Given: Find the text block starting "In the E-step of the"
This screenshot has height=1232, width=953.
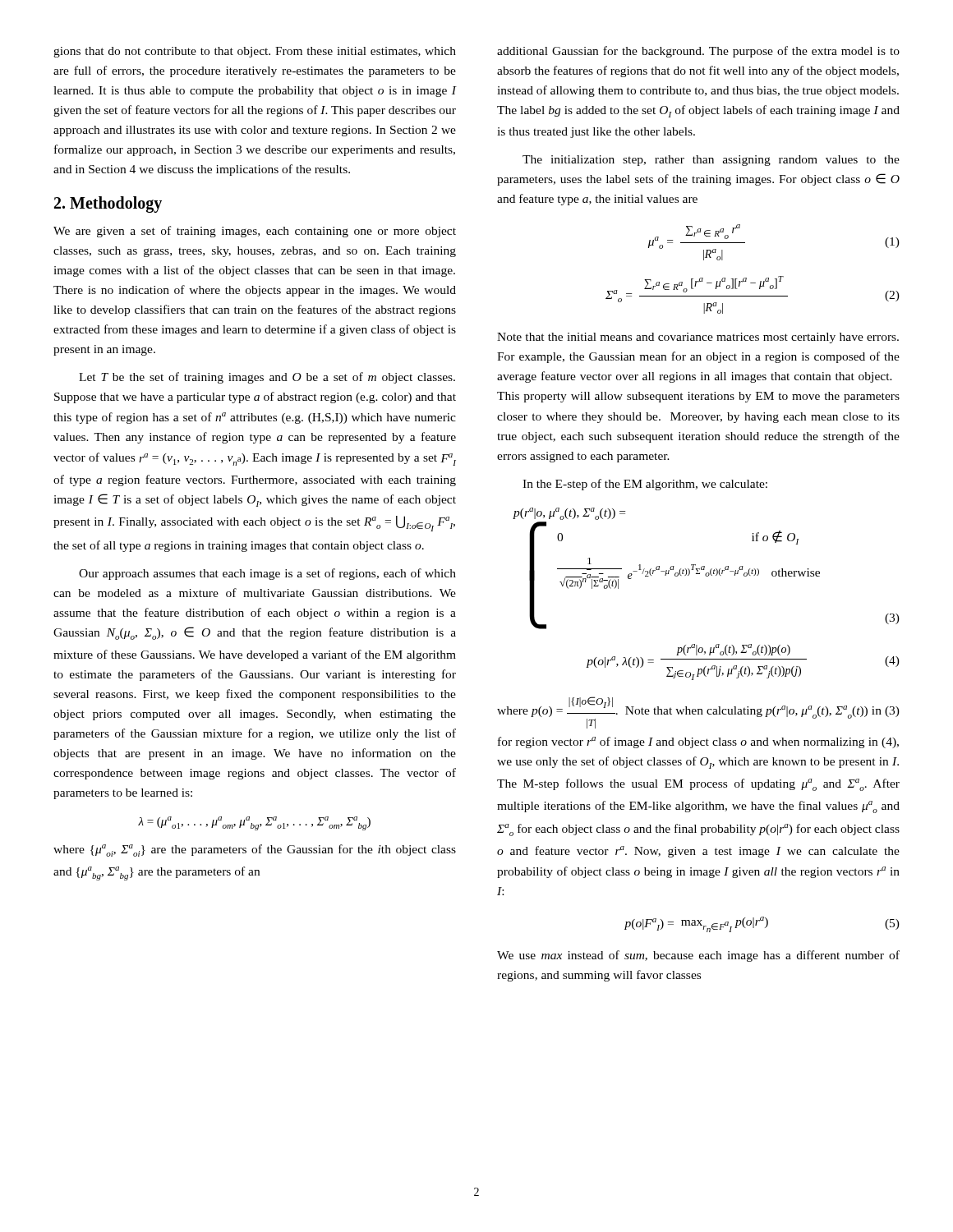Looking at the screenshot, I should pyautogui.click(x=698, y=483).
